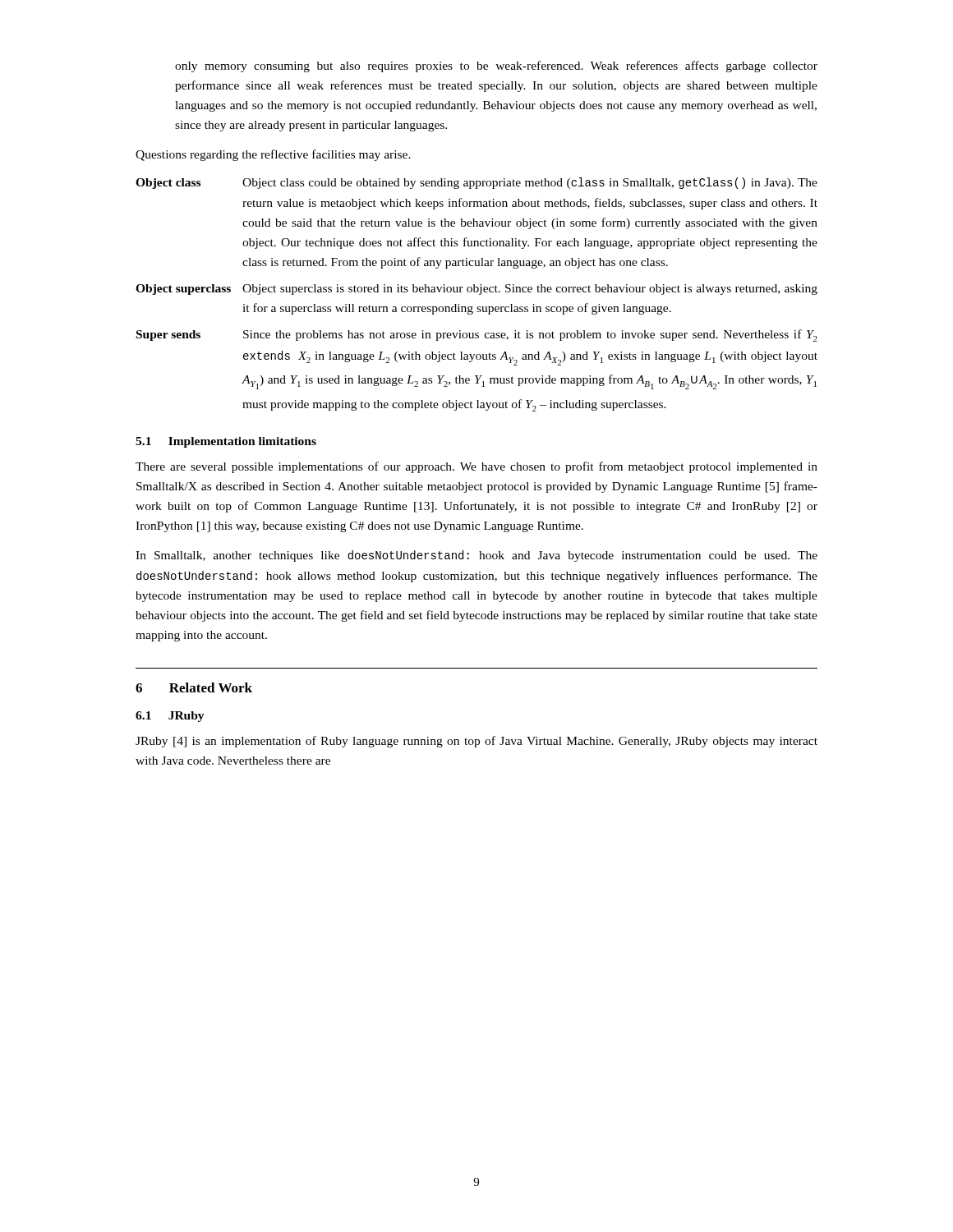The image size is (953, 1232).
Task: Find the block on this page that starts "JRuby [4] is"
Action: point(476,751)
